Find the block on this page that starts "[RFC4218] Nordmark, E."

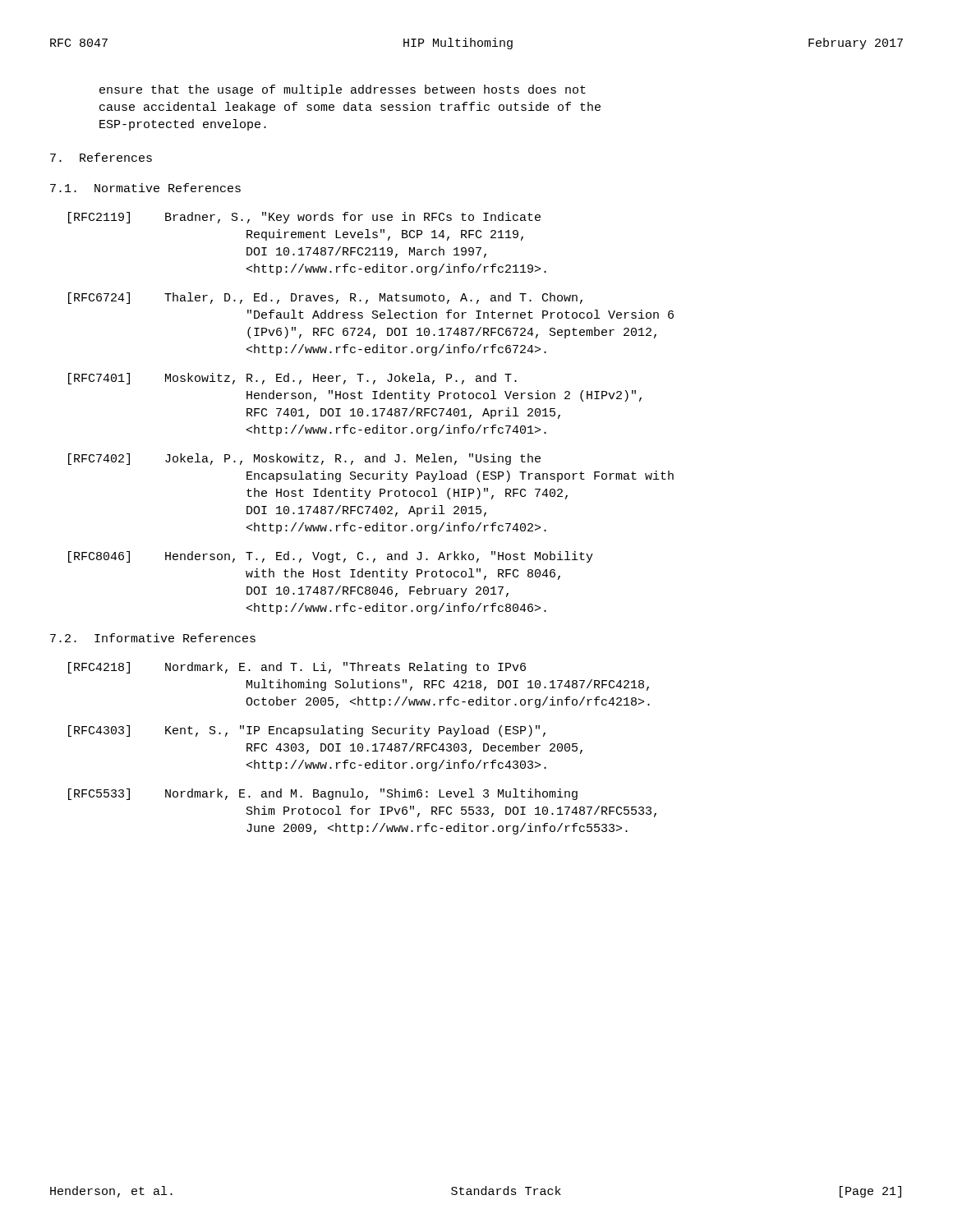(485, 685)
